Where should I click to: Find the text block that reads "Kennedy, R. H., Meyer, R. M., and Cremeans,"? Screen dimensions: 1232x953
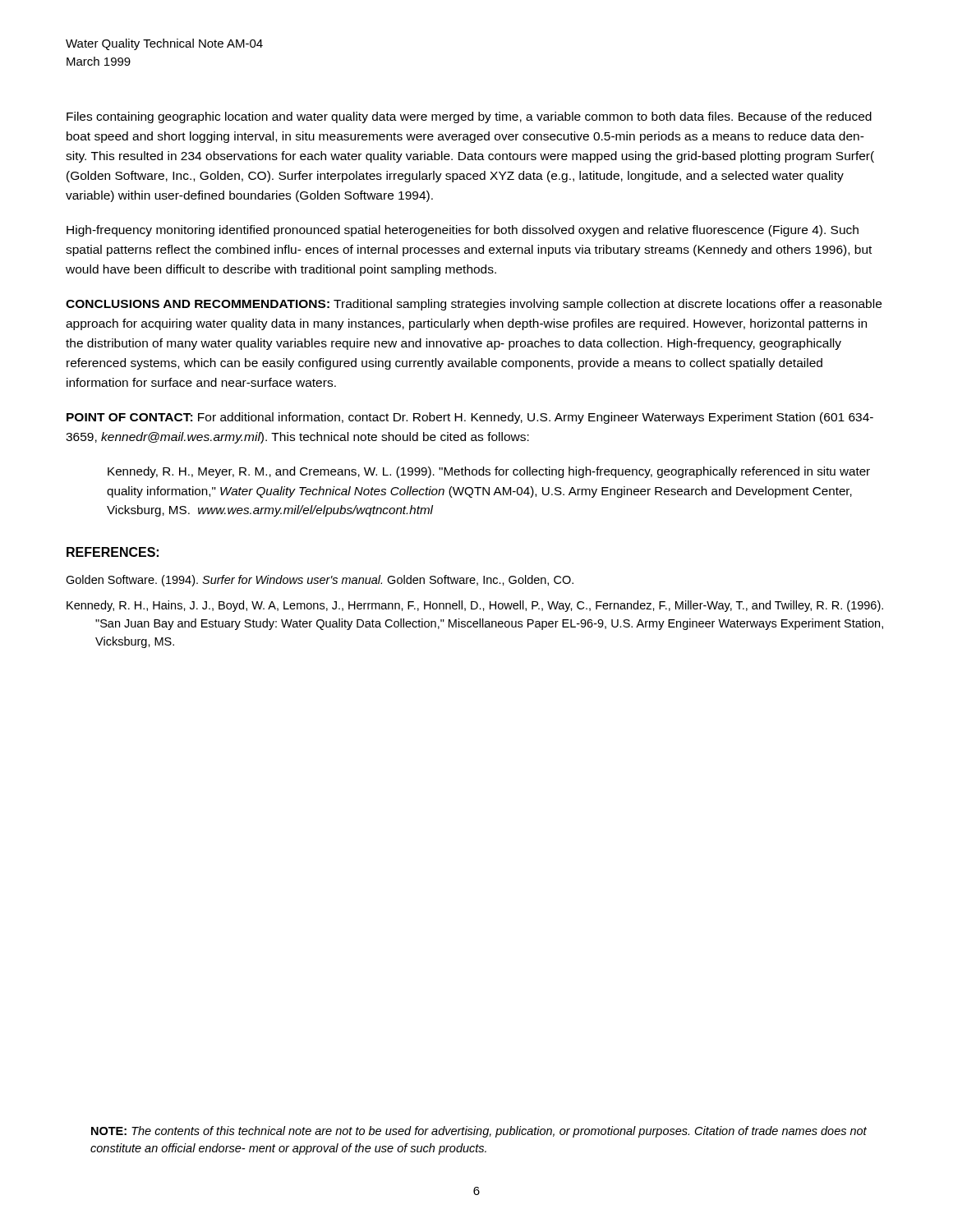[x=489, y=491]
